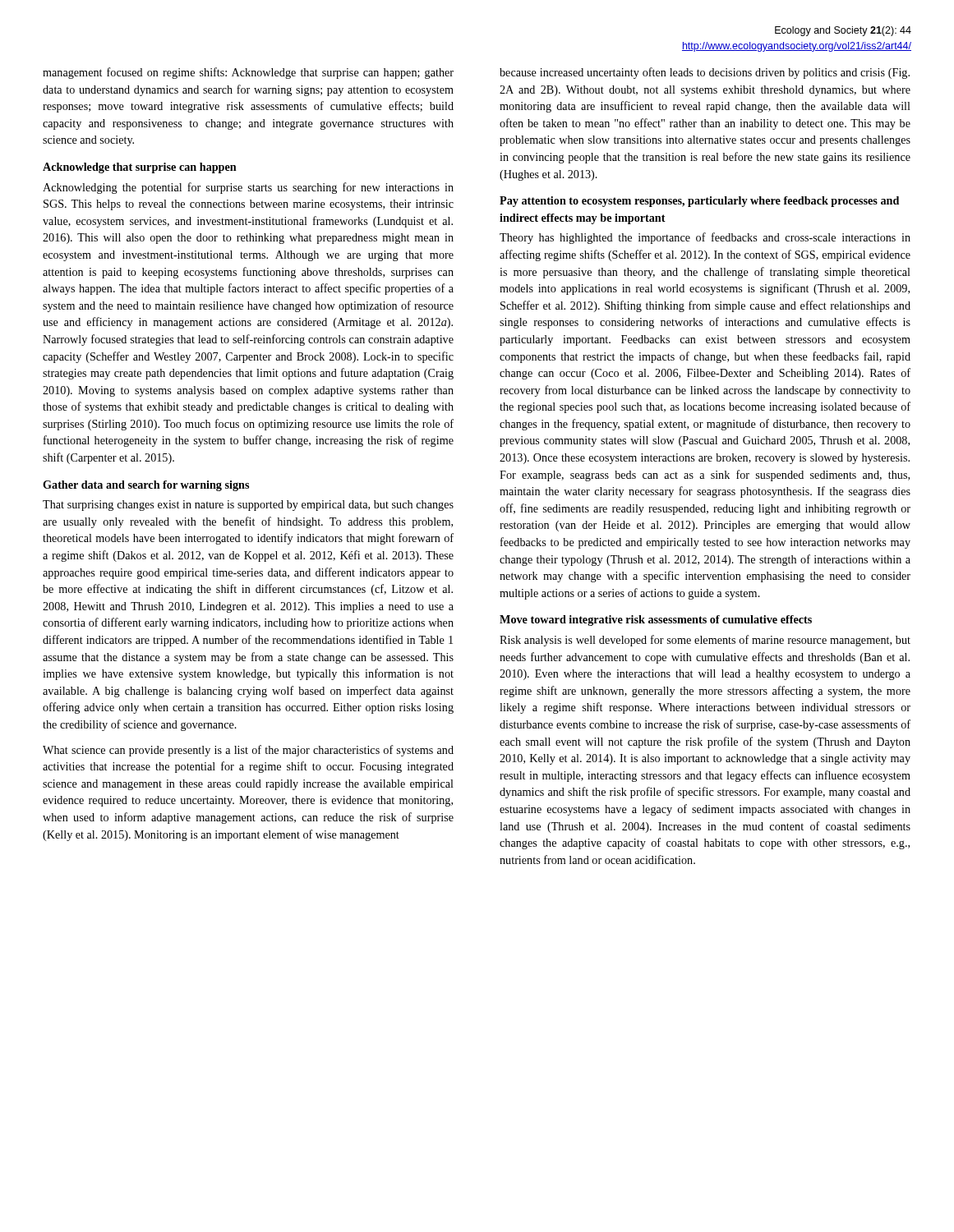The width and height of the screenshot is (954, 1232).
Task: Find the block on this page that starts "Acknowledging the potential for surprise starts us"
Action: pyautogui.click(x=248, y=322)
